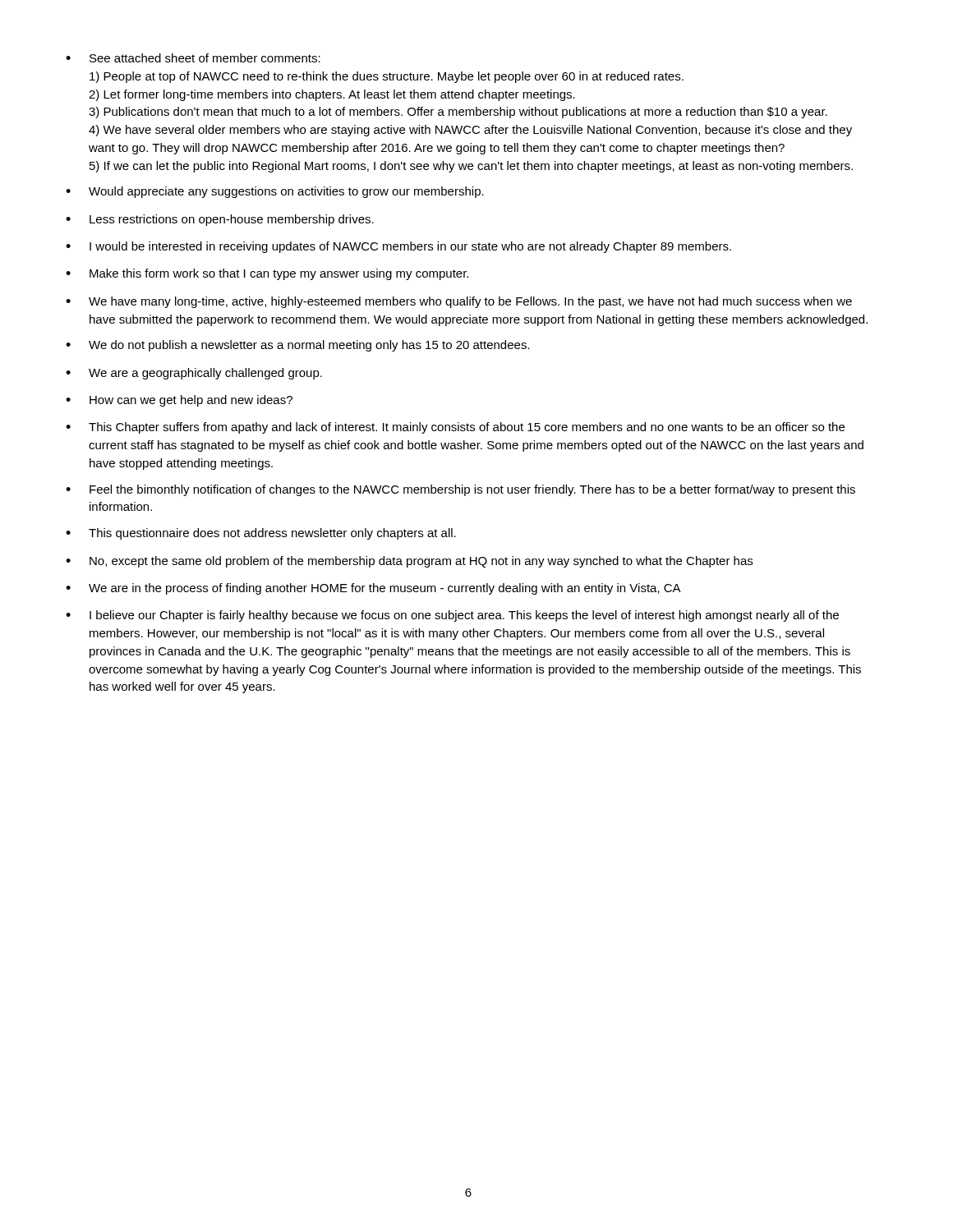This screenshot has height=1232, width=953.
Task: Where is the passage that starts "• This Chapter"?
Action: tap(468, 445)
